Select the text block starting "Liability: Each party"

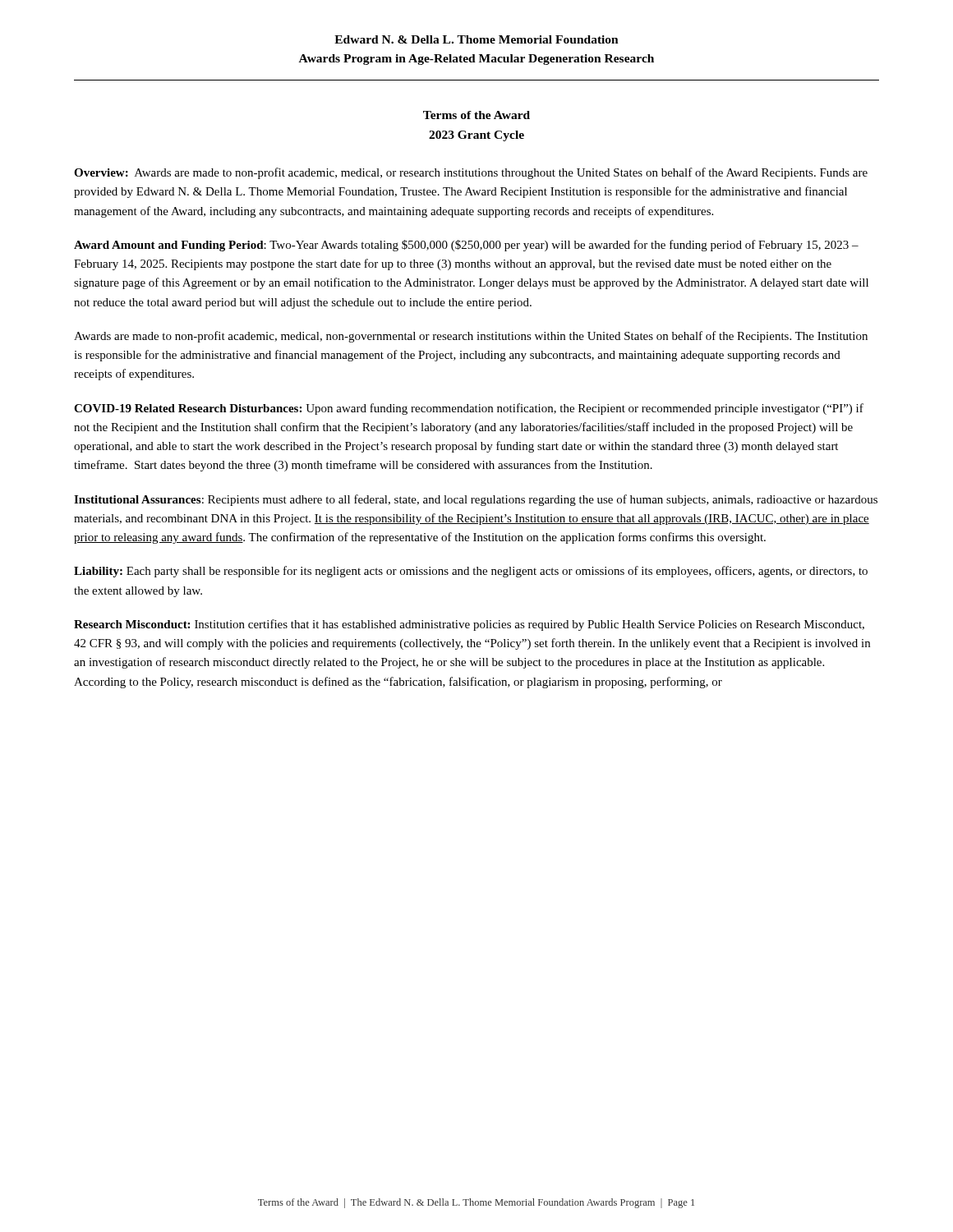[476, 581]
